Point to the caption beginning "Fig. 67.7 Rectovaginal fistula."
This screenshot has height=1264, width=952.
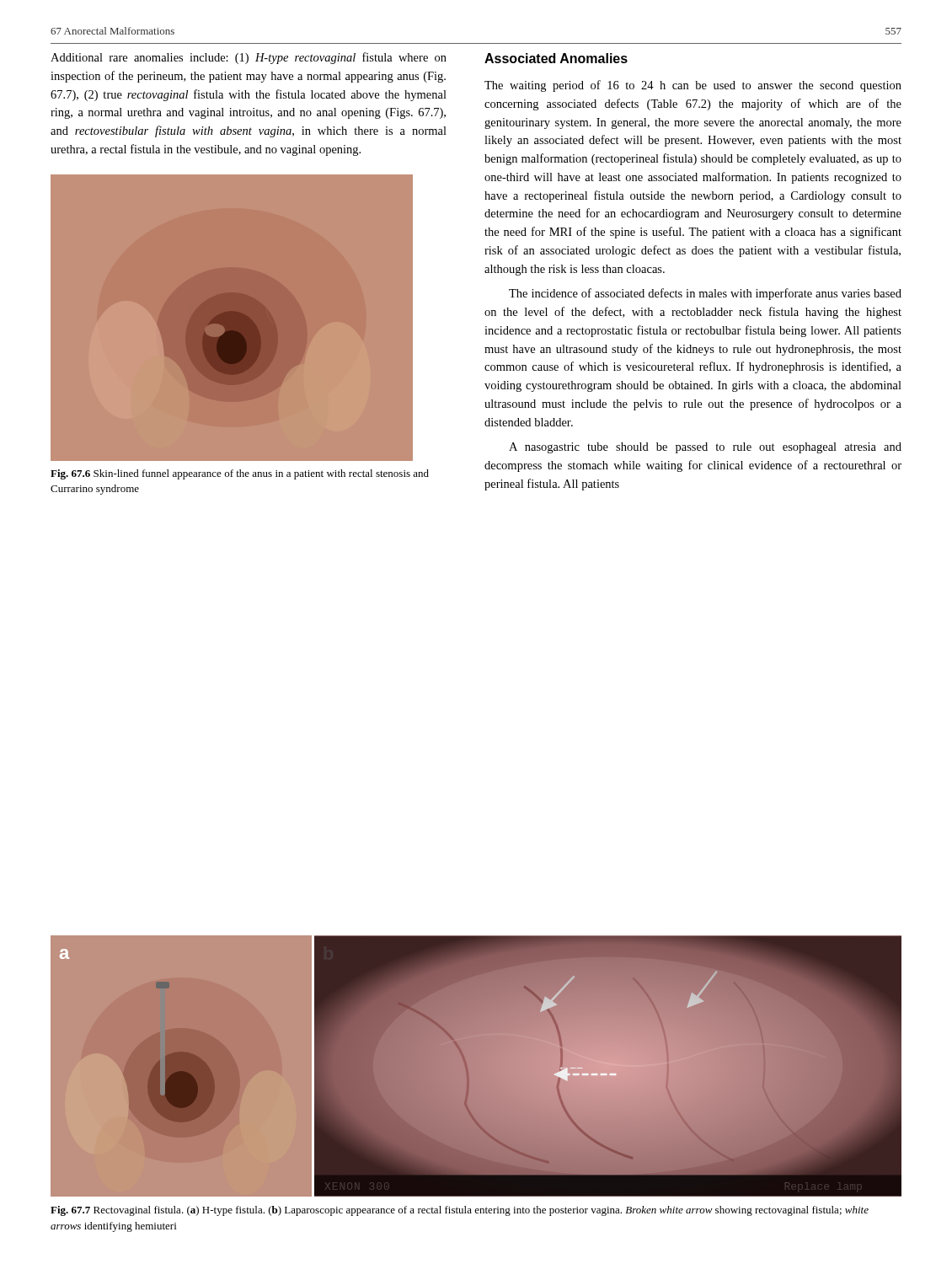click(460, 1218)
